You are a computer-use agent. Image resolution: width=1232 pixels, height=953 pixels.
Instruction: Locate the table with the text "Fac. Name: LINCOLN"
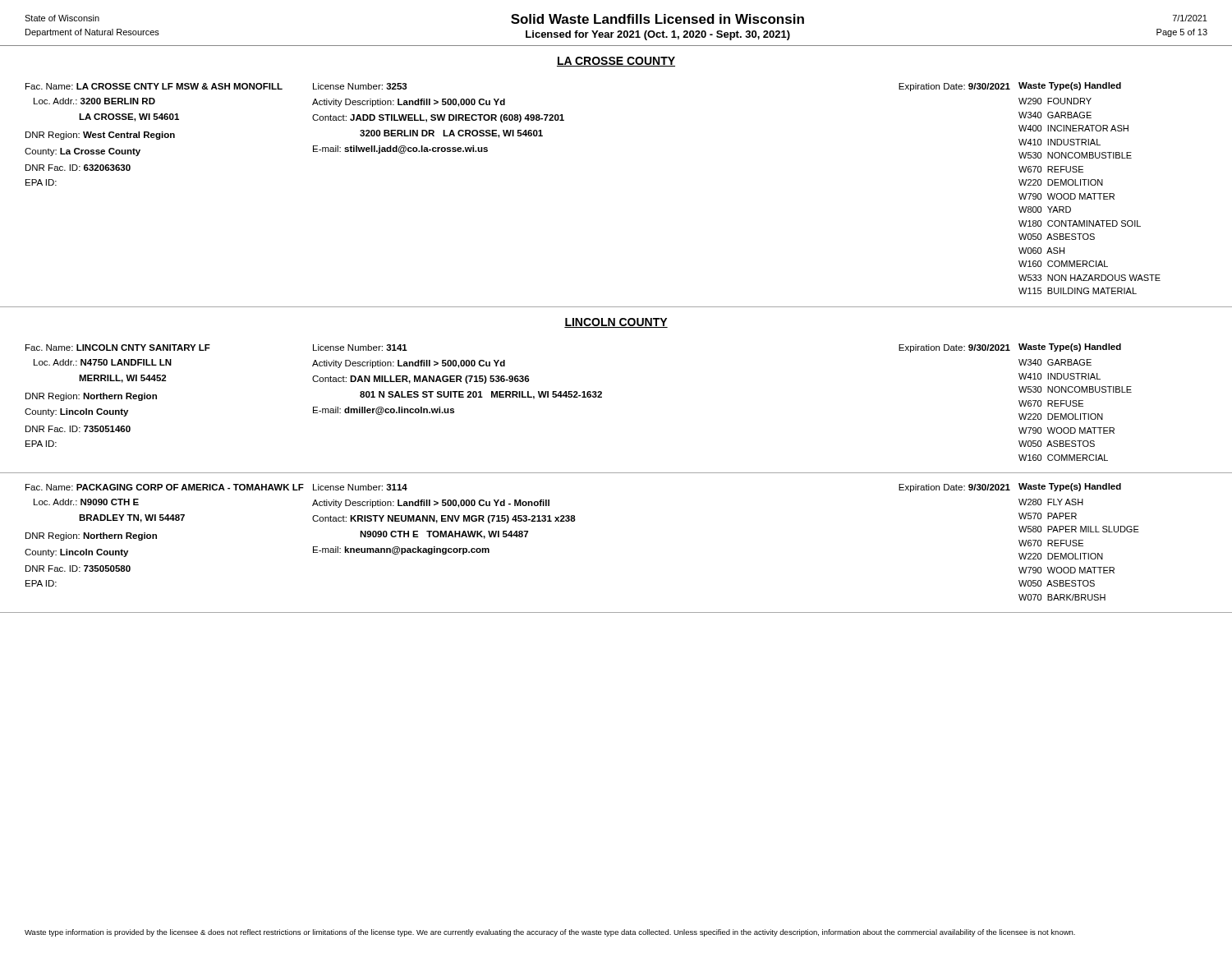pyautogui.click(x=616, y=403)
